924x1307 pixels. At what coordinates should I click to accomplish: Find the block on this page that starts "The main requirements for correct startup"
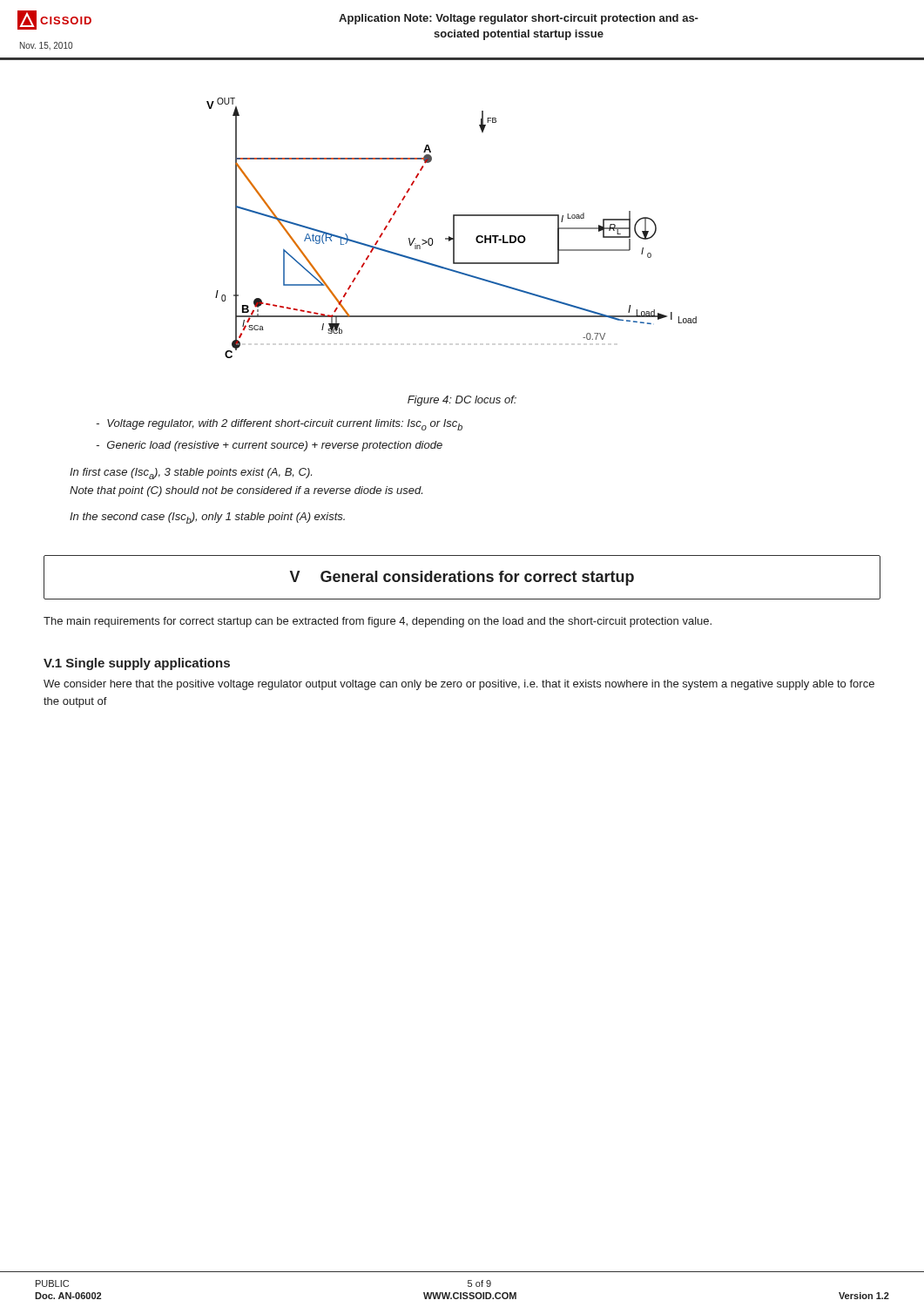tap(378, 621)
